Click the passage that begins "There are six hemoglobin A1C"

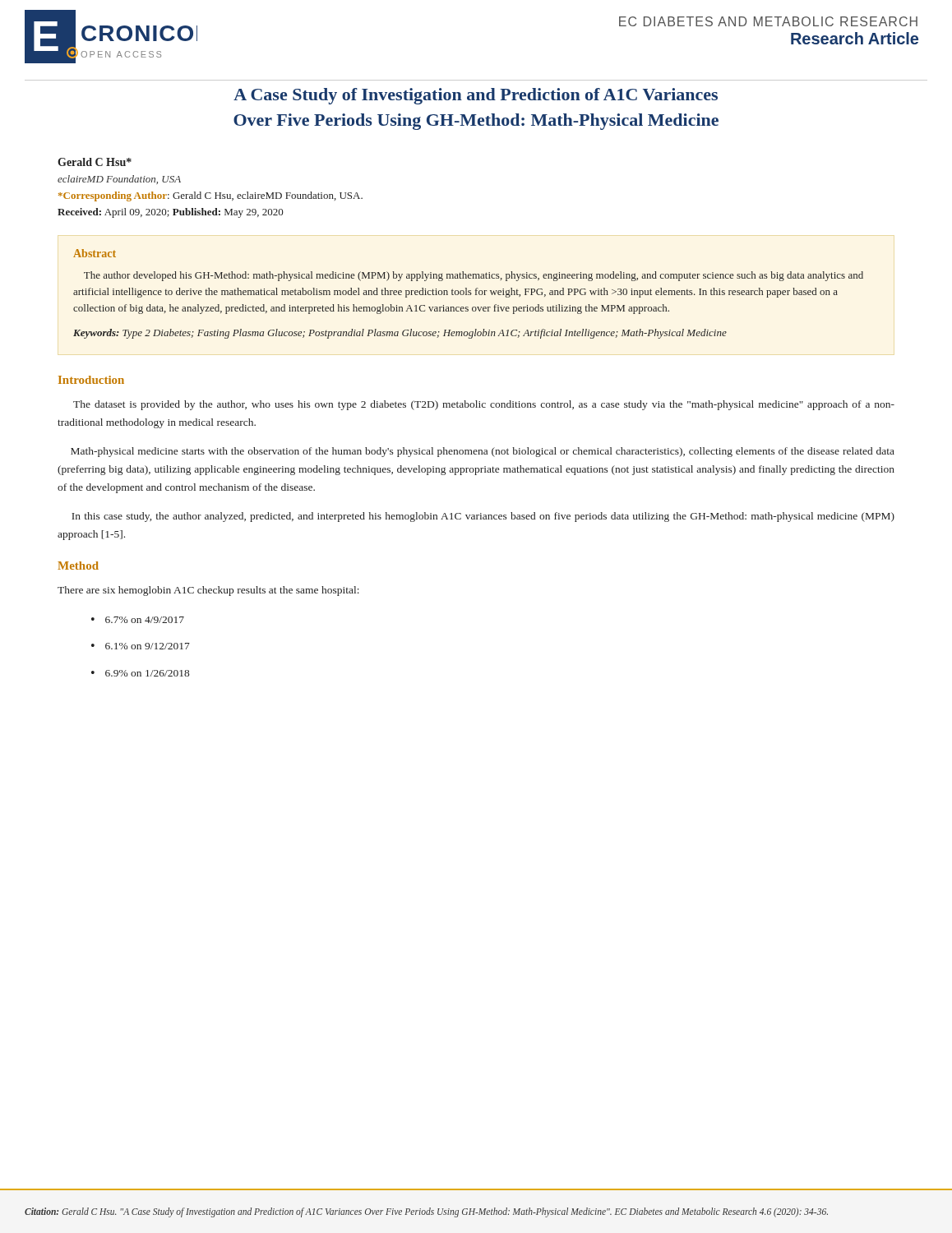coord(209,590)
